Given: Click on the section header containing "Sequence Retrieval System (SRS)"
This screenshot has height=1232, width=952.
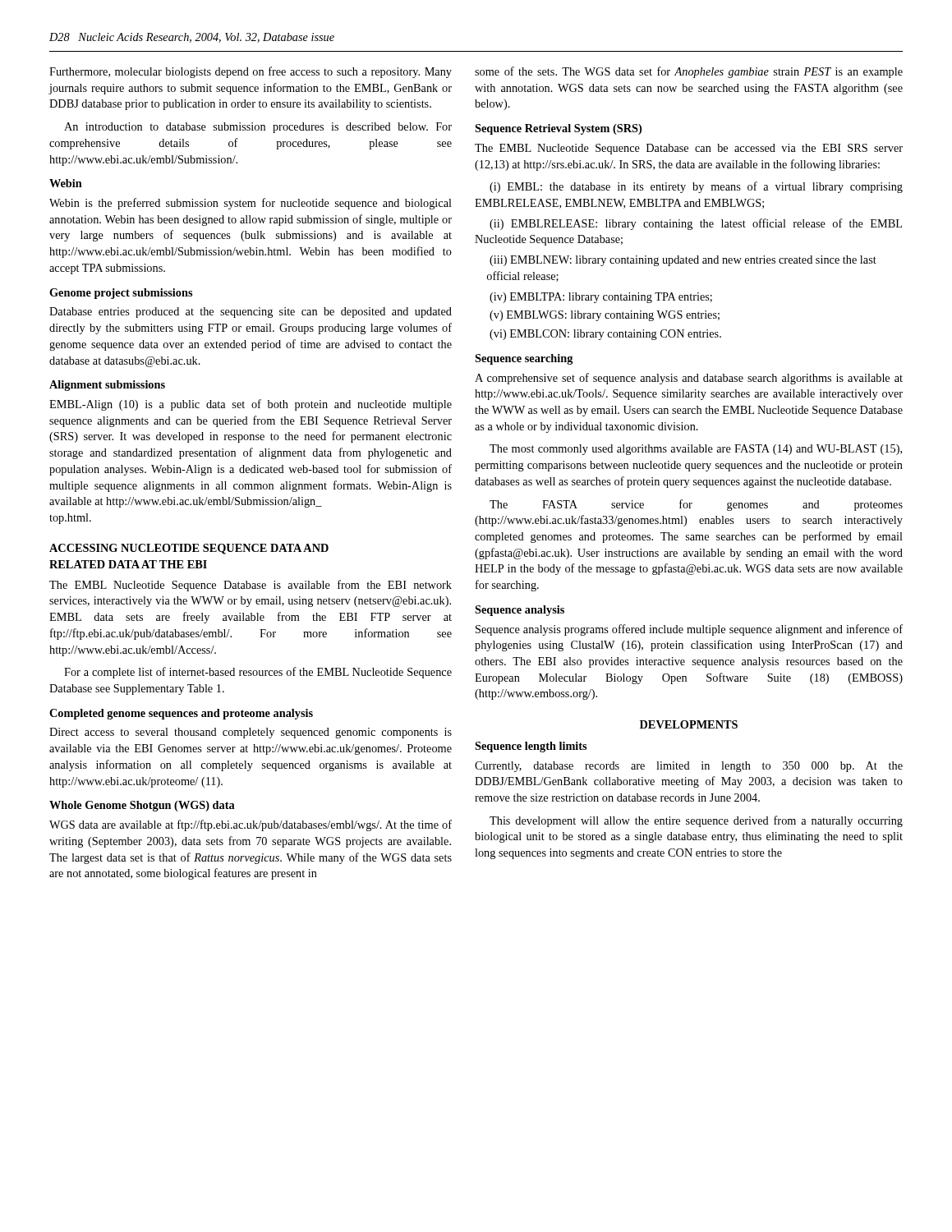Looking at the screenshot, I should click(x=558, y=128).
